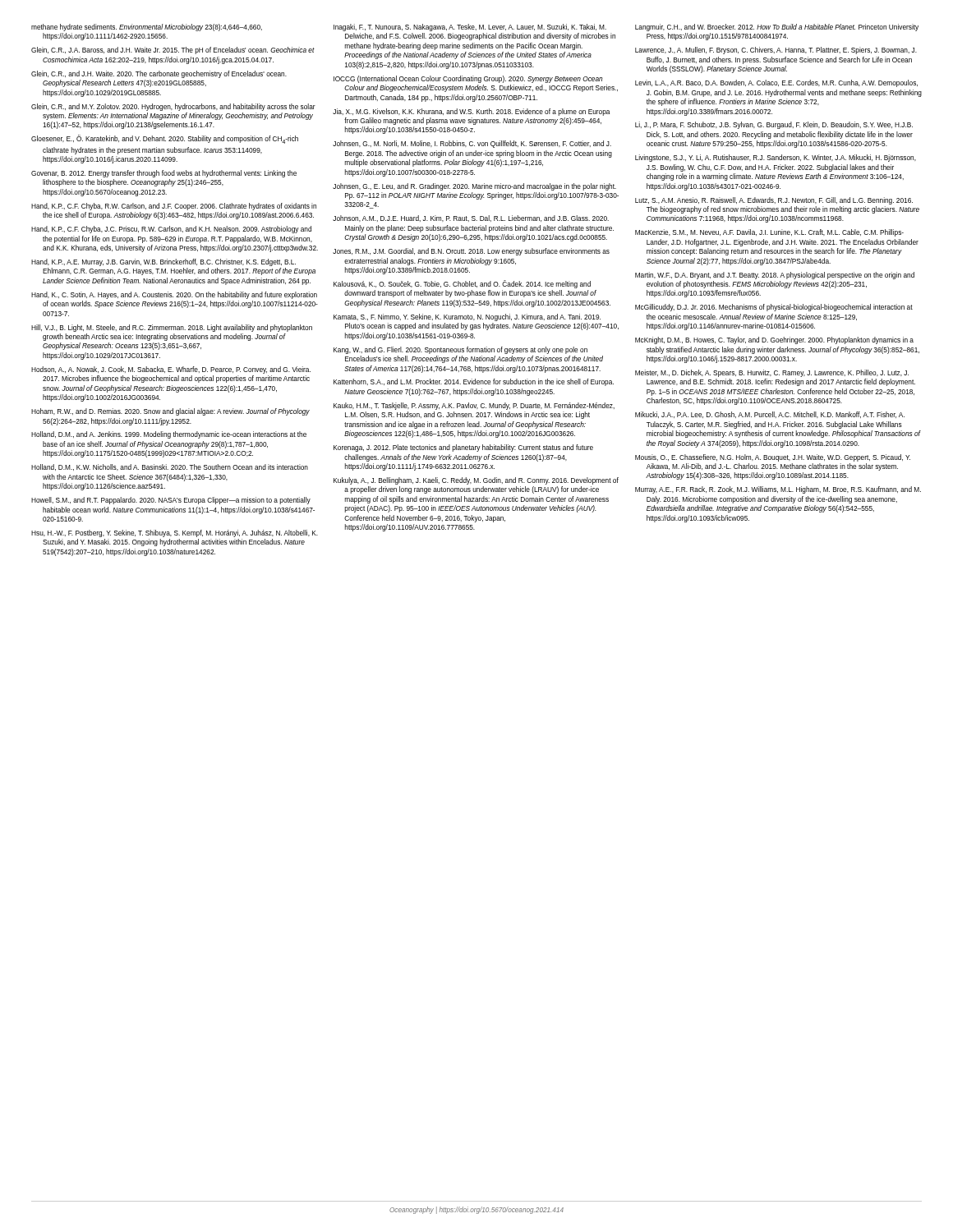
Task: Select the list item with the text "MacKenzie, S.M., M."
Action: [x=777, y=247]
